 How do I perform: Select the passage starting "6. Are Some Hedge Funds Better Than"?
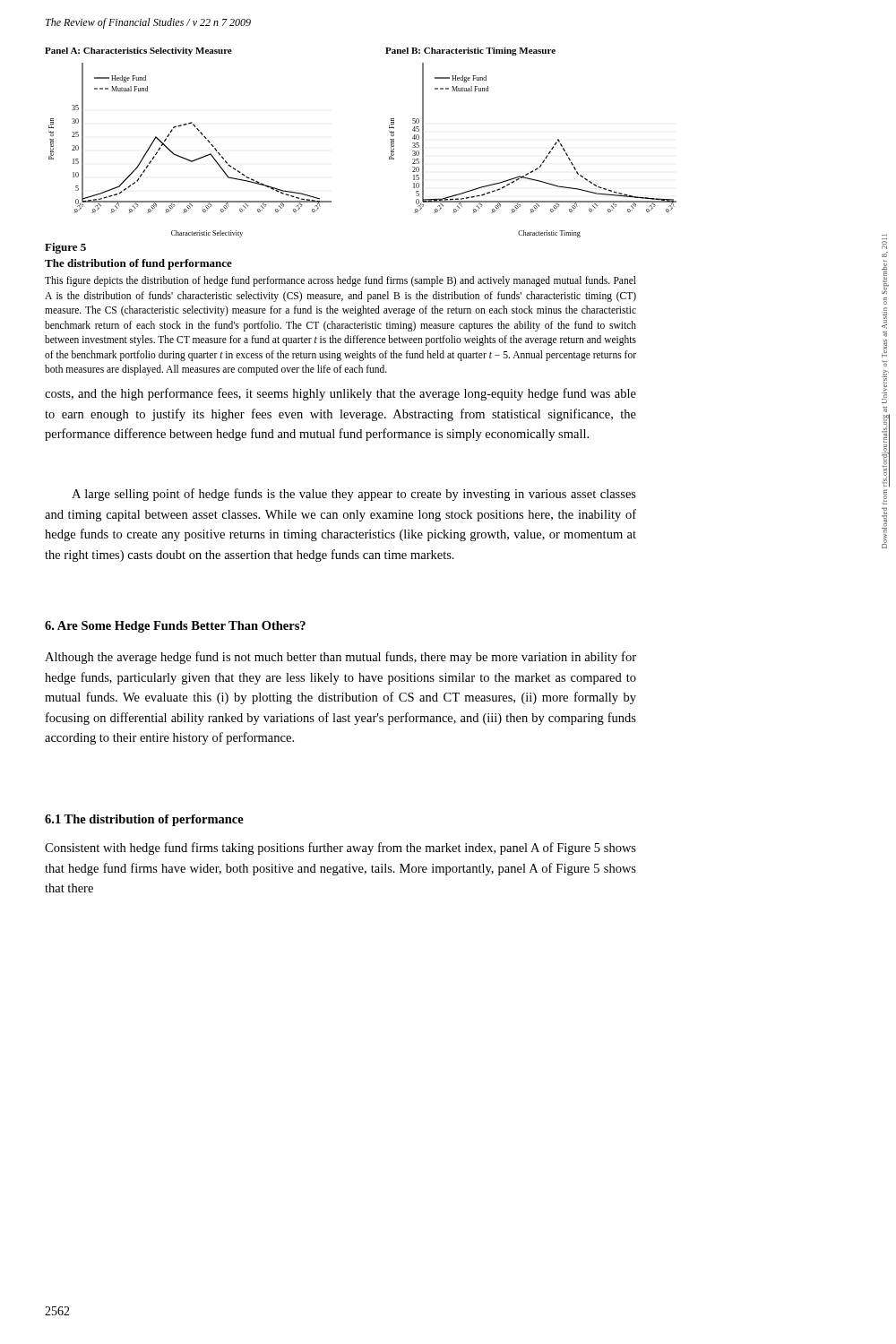(175, 625)
